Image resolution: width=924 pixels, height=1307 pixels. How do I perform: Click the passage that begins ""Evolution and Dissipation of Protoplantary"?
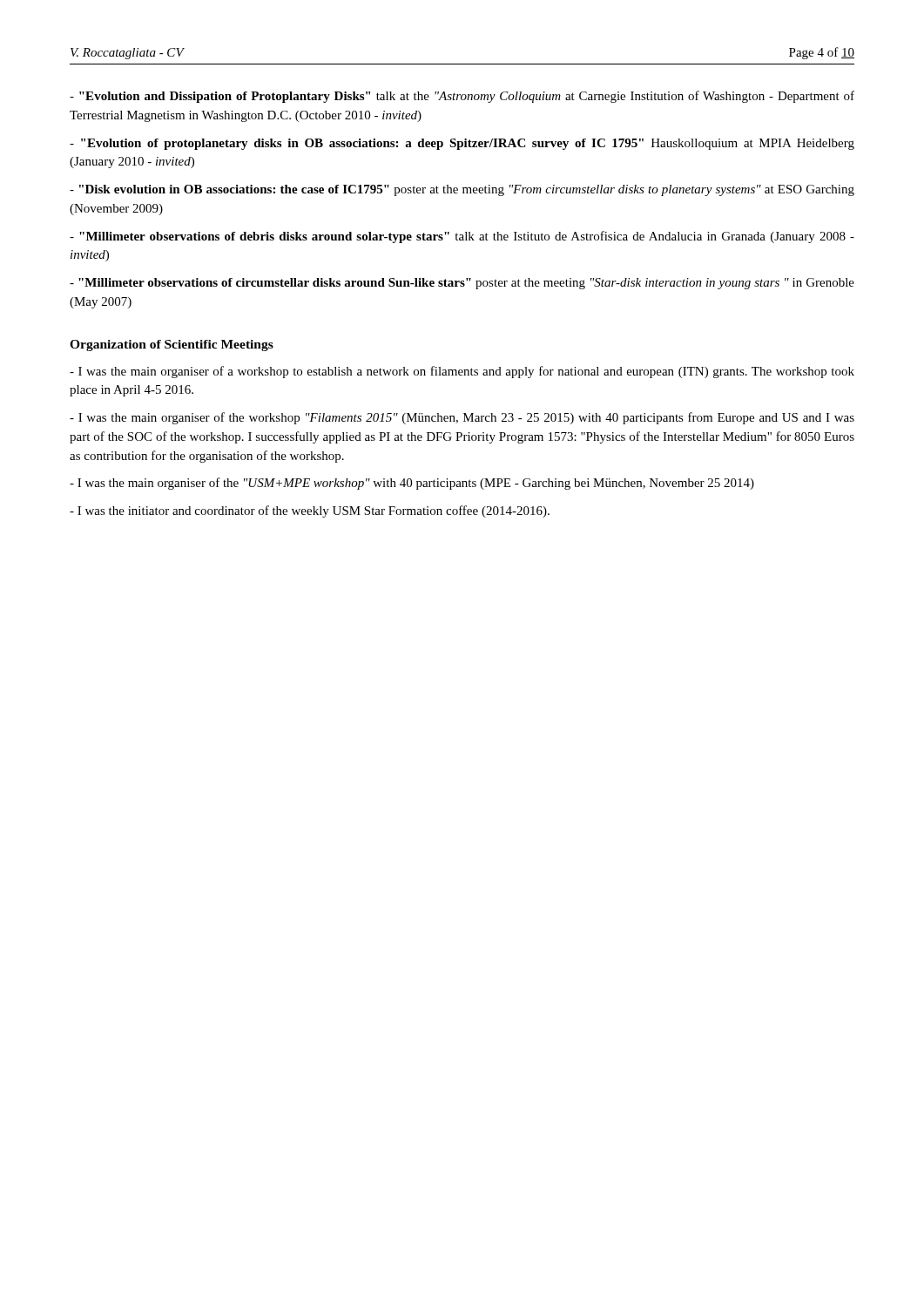point(462,105)
